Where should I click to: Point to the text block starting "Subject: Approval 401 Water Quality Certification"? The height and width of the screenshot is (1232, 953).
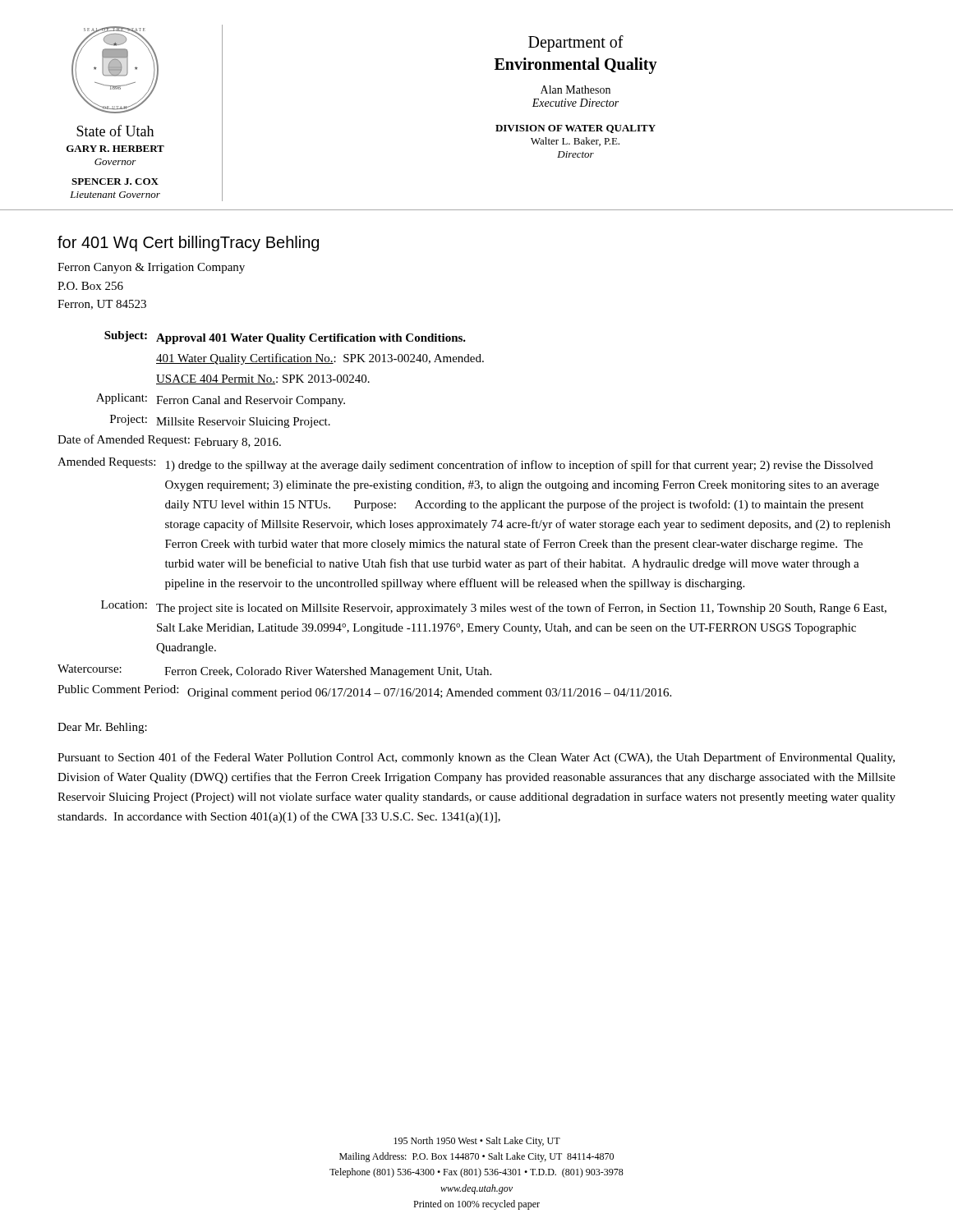476,515
